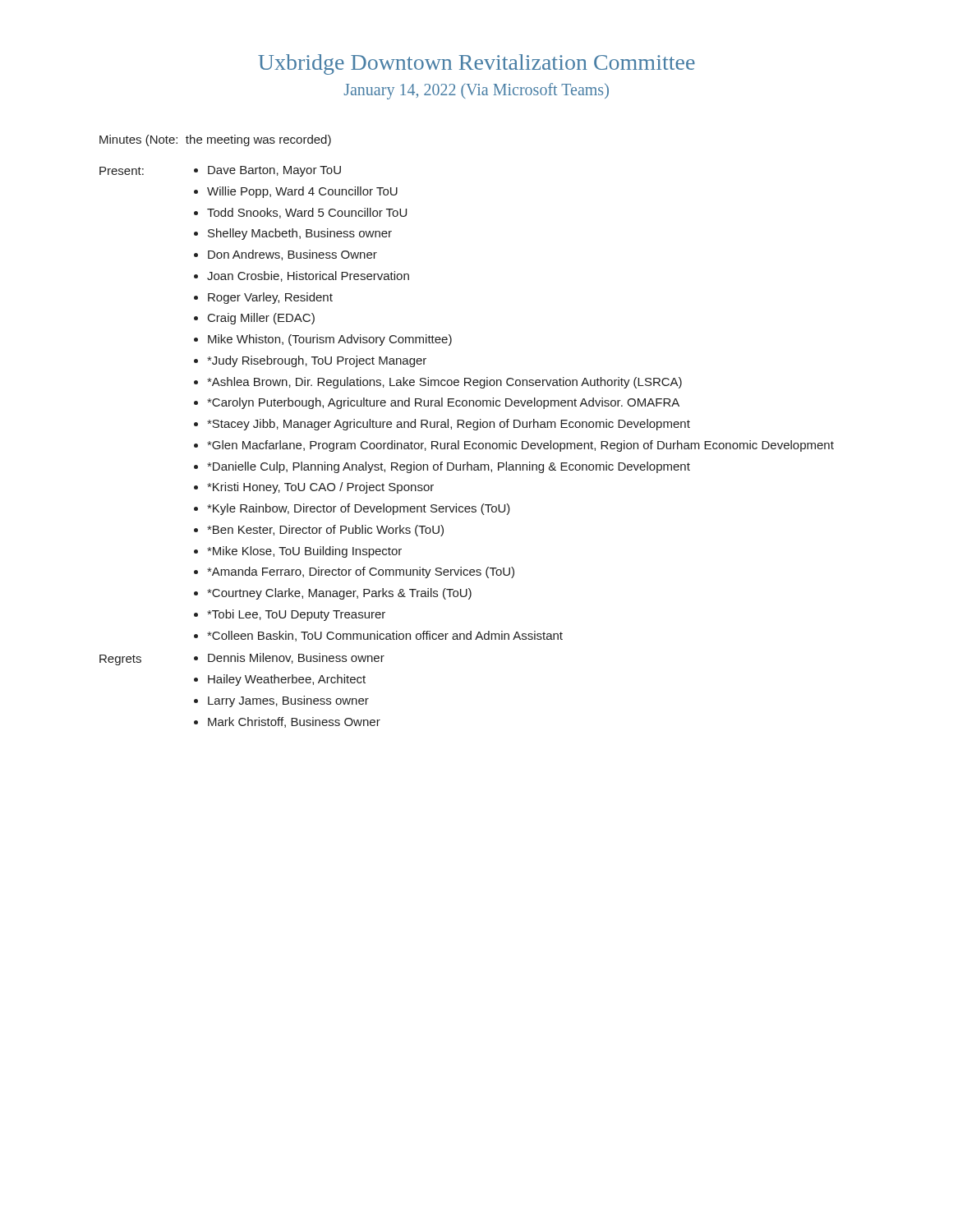
Task: Find the list item that says "*Kyle Rainbow, Director of Development Services (ToU)"
Action: point(359,508)
